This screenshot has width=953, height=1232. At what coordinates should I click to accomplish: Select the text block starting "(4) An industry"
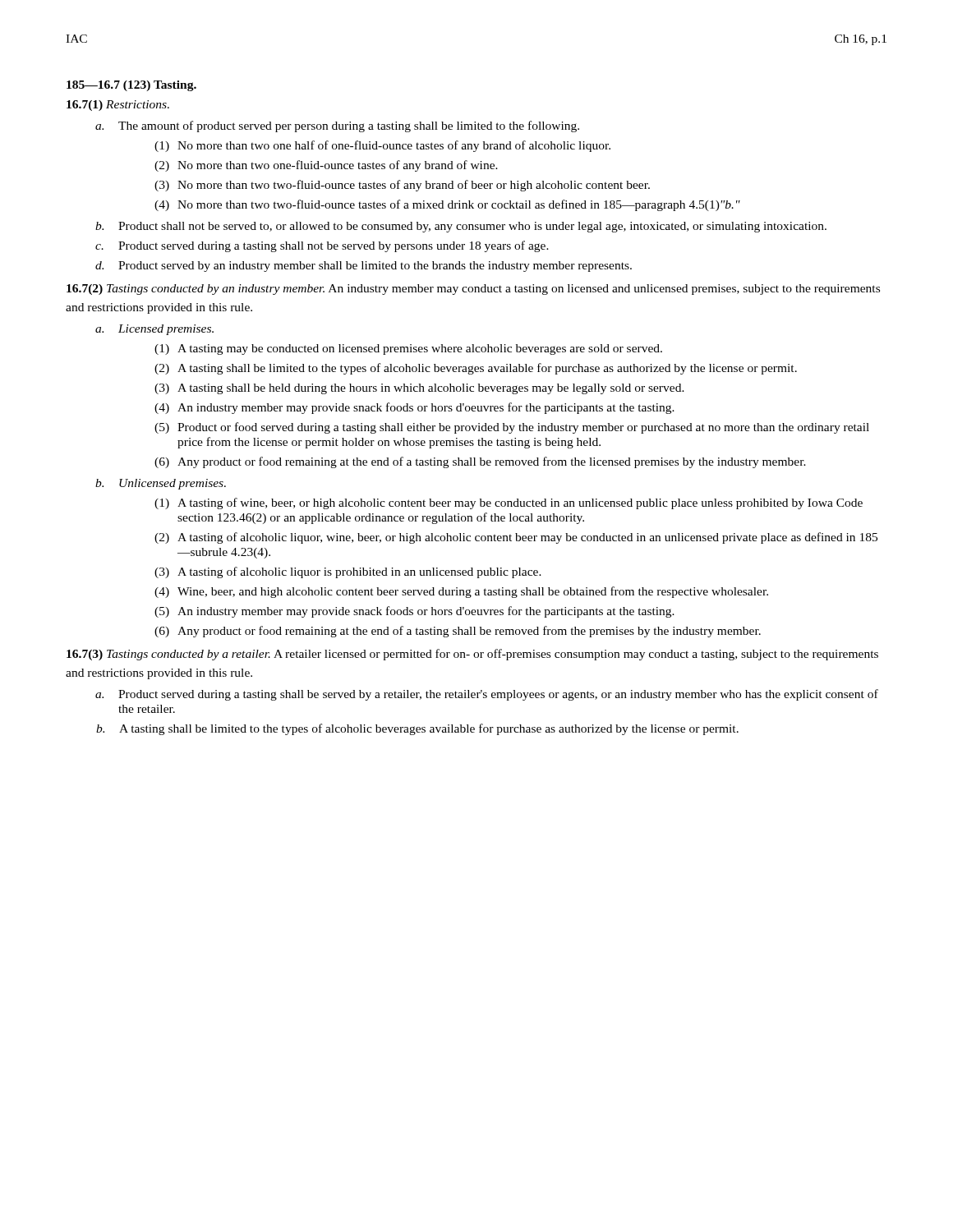[x=521, y=408]
